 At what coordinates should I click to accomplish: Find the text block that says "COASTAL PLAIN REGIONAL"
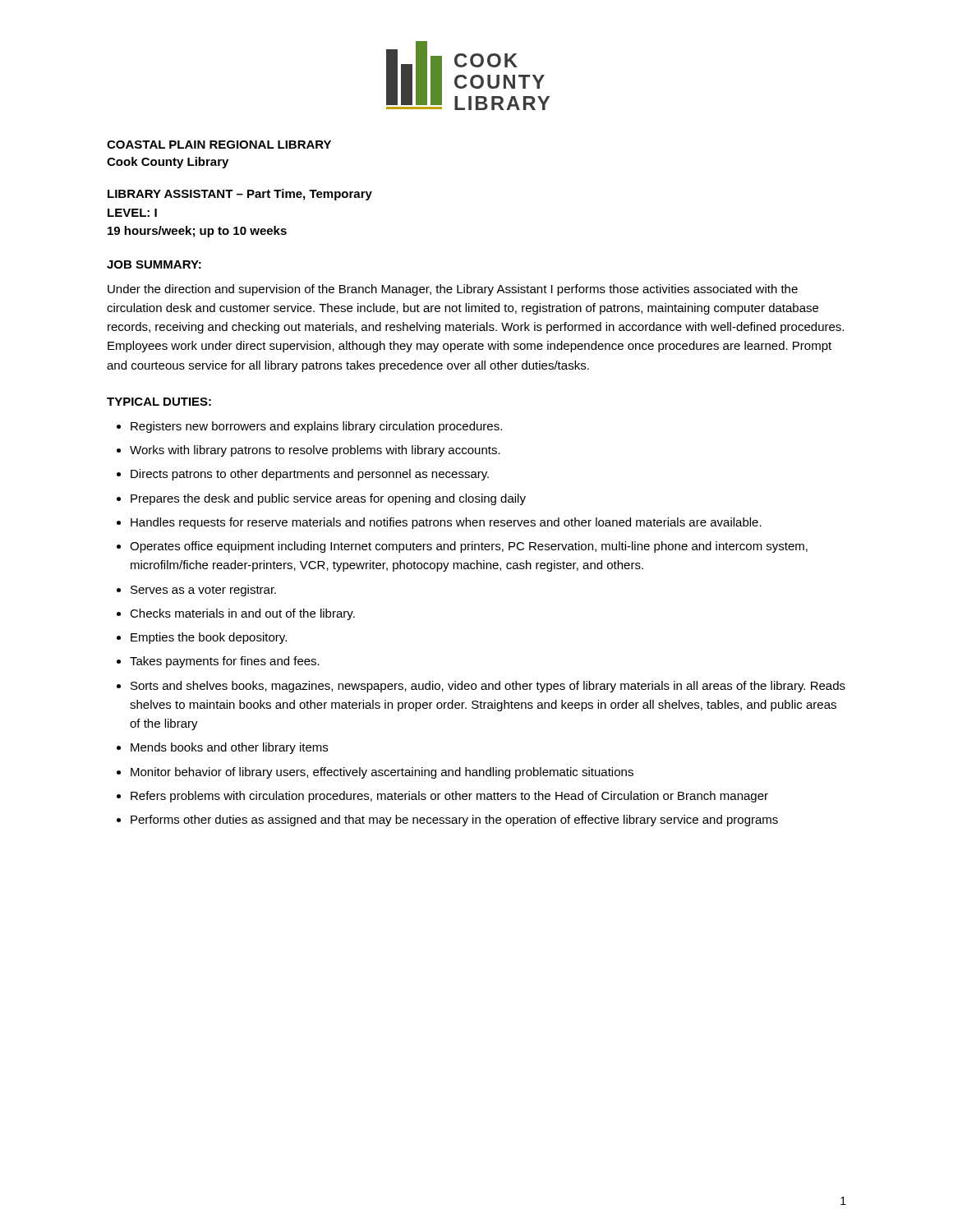tap(219, 145)
